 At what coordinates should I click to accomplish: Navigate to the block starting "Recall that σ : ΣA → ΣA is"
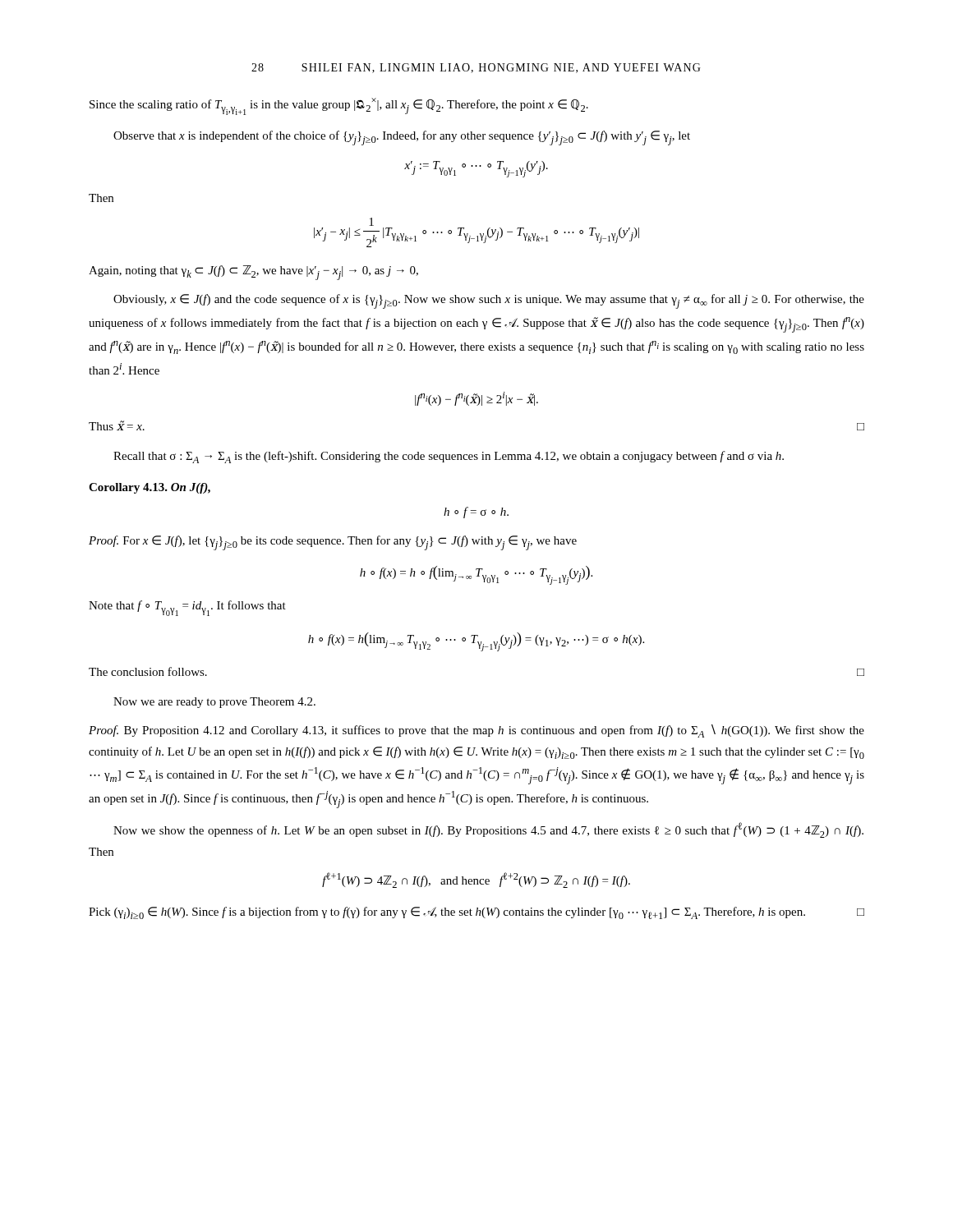click(x=449, y=458)
